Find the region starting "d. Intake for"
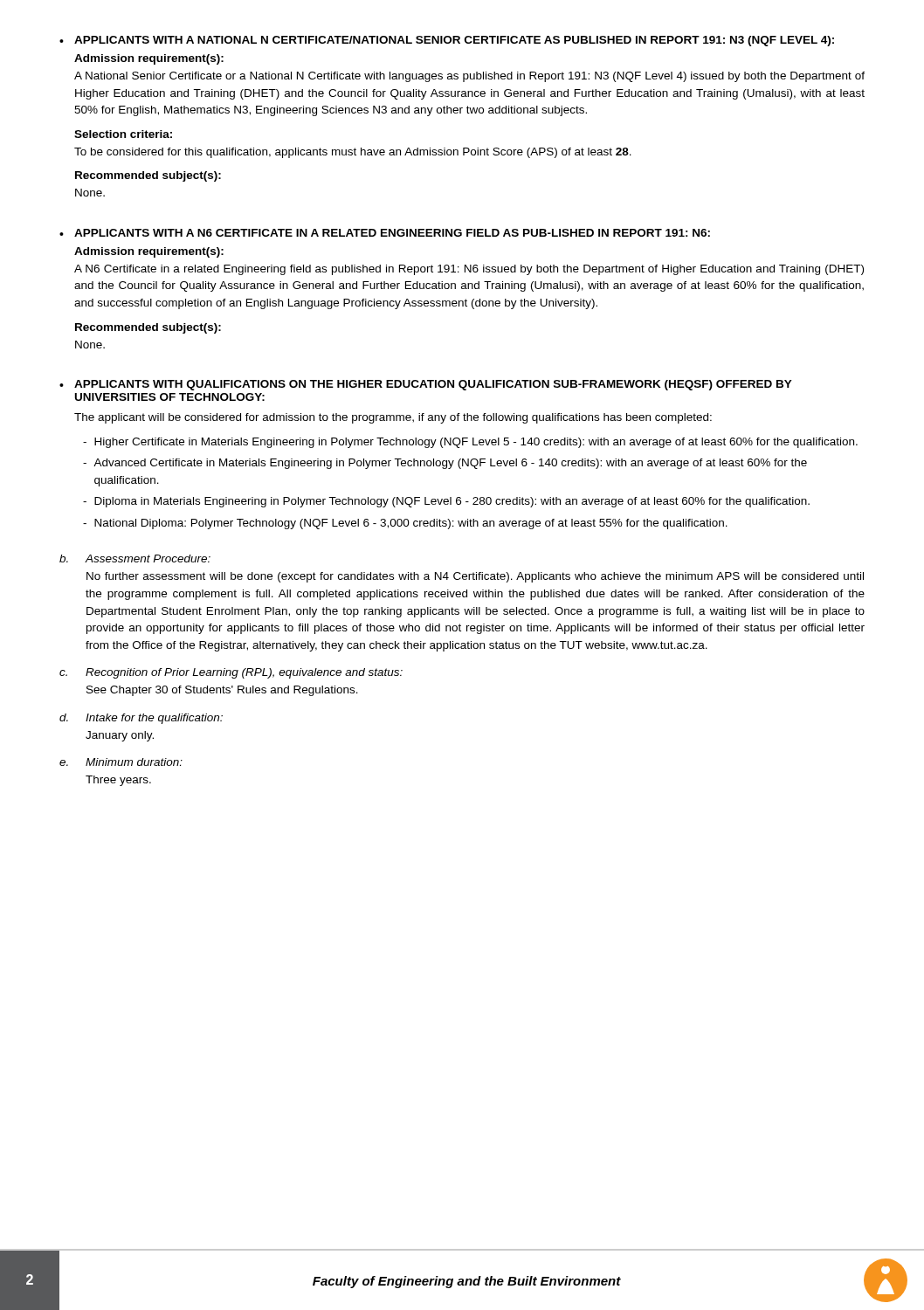The width and height of the screenshot is (924, 1310). (141, 719)
